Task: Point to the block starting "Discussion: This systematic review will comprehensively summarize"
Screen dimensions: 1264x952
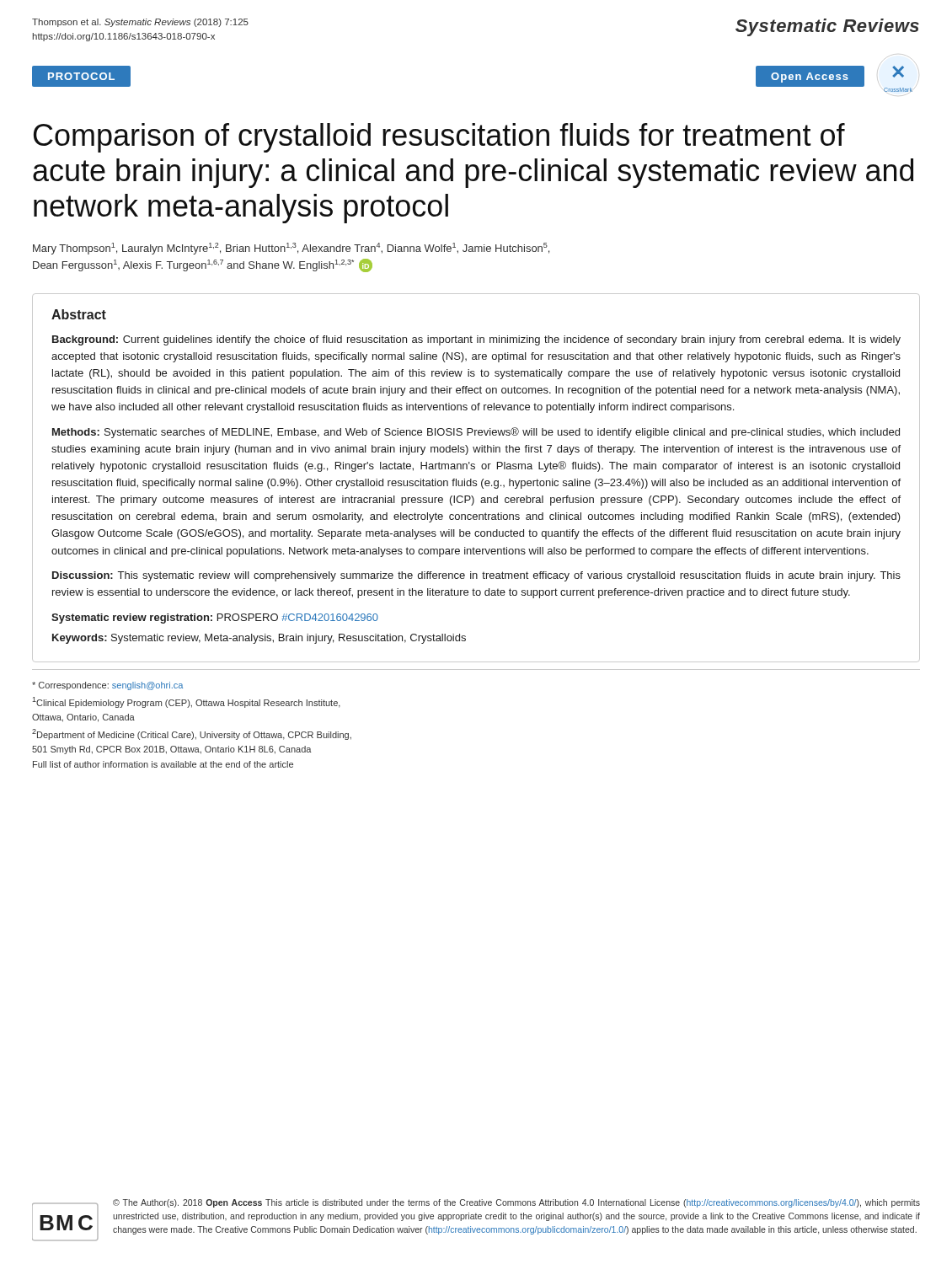Action: [476, 583]
